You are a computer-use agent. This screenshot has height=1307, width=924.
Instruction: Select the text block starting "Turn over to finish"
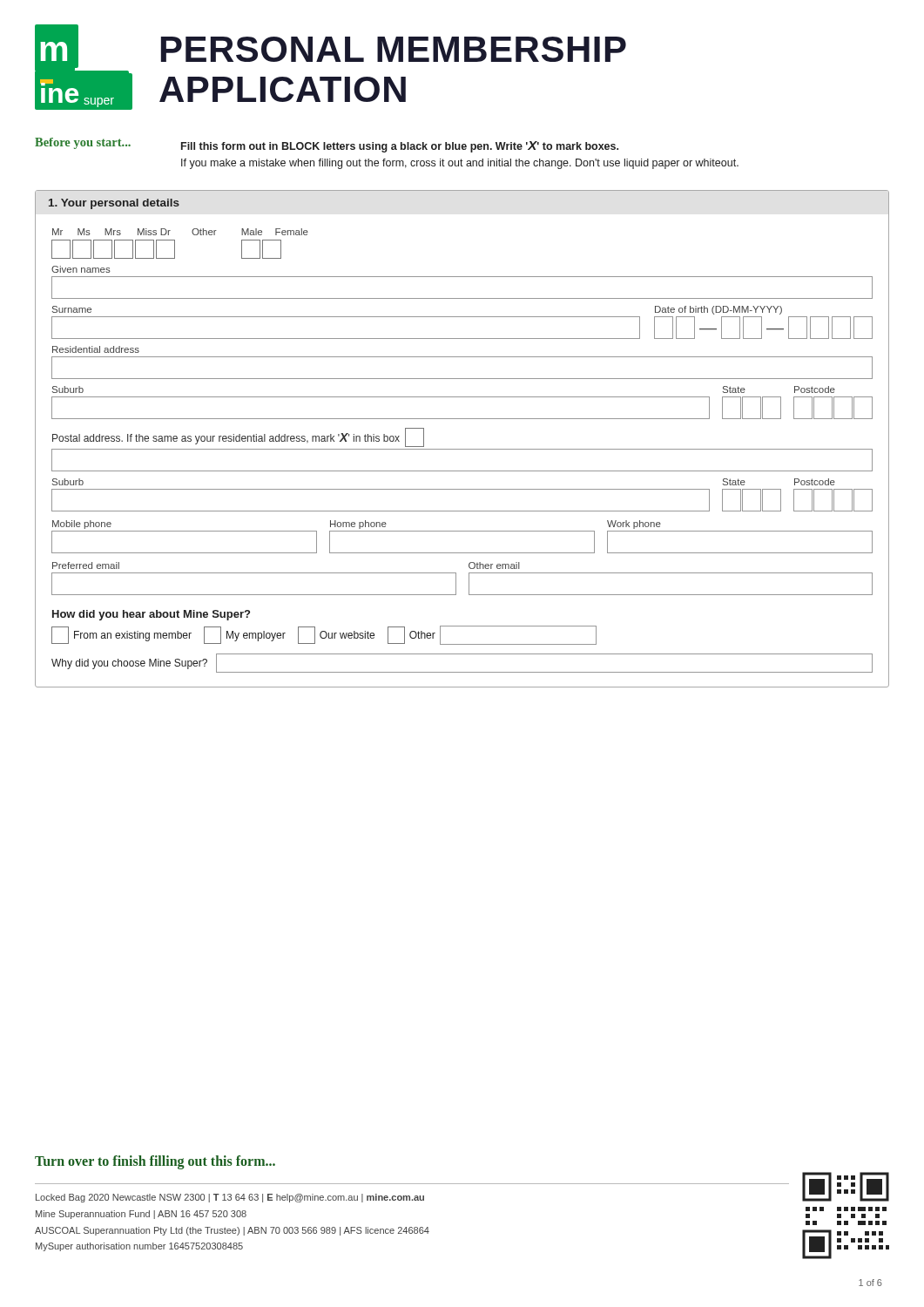[155, 1161]
